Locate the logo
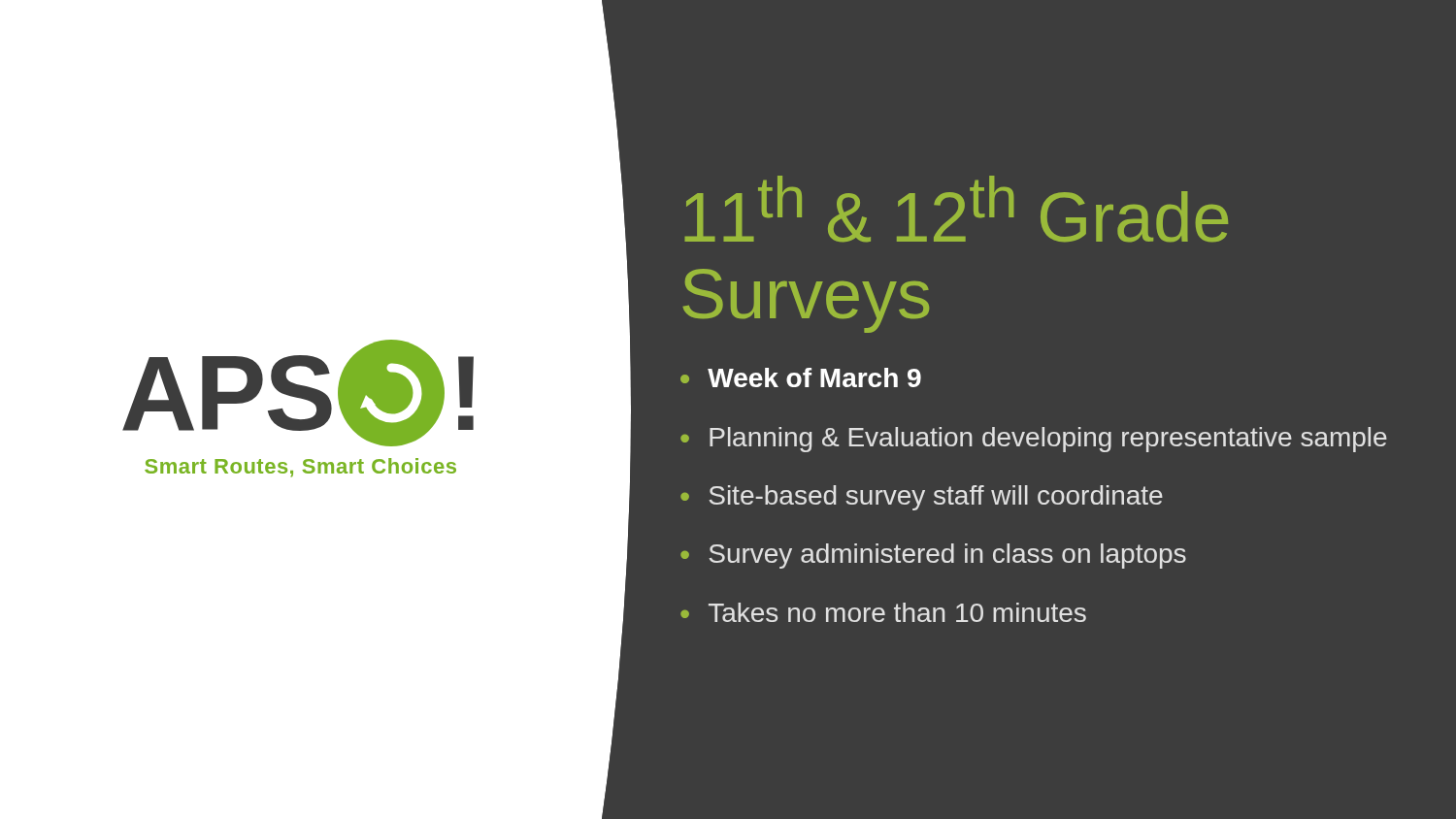1456x819 pixels. point(301,410)
